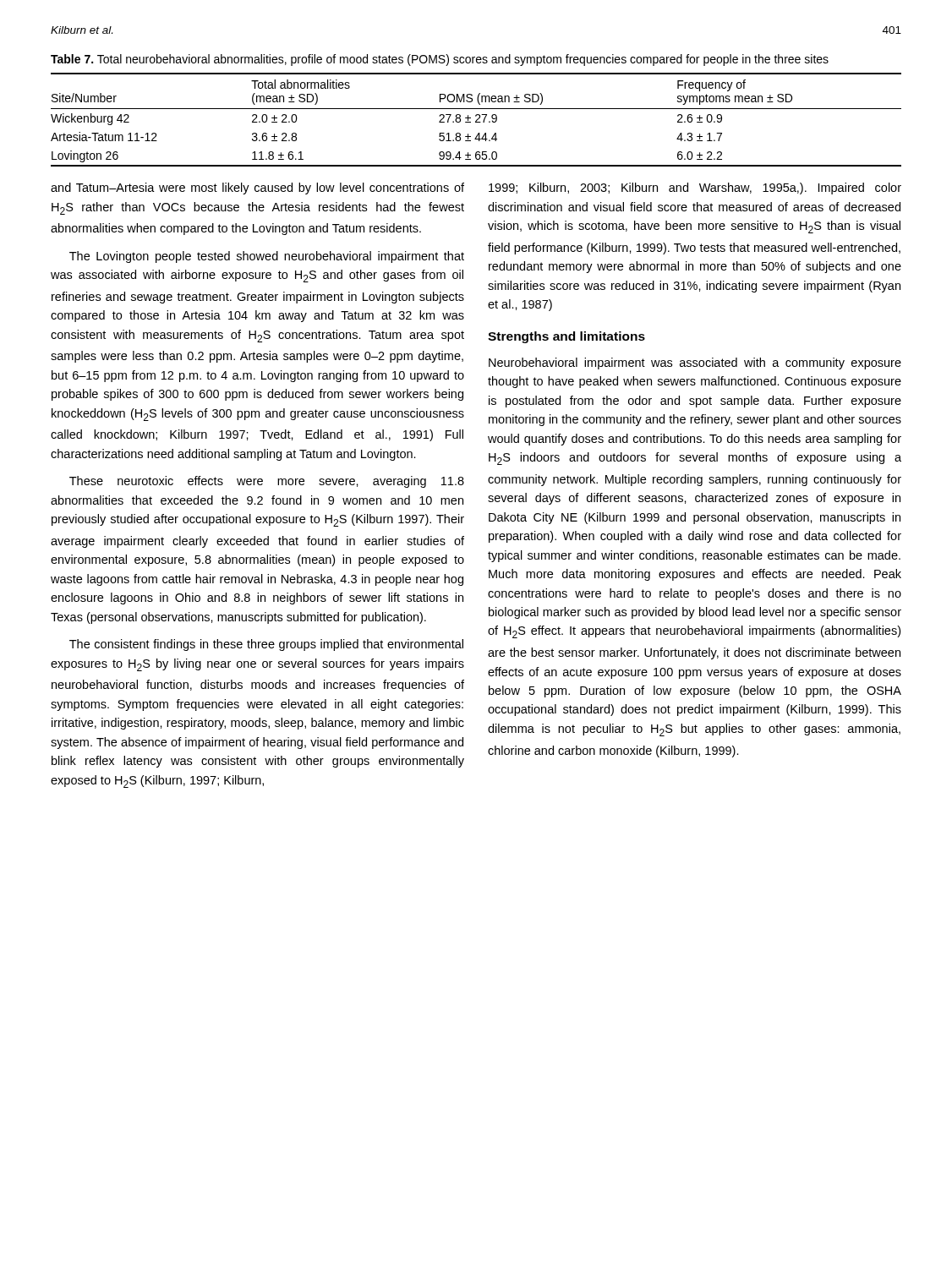The height and width of the screenshot is (1268, 952).
Task: Select the text block with the text "The Lovington people tested showed neurobehavioral impairment"
Action: 257,355
